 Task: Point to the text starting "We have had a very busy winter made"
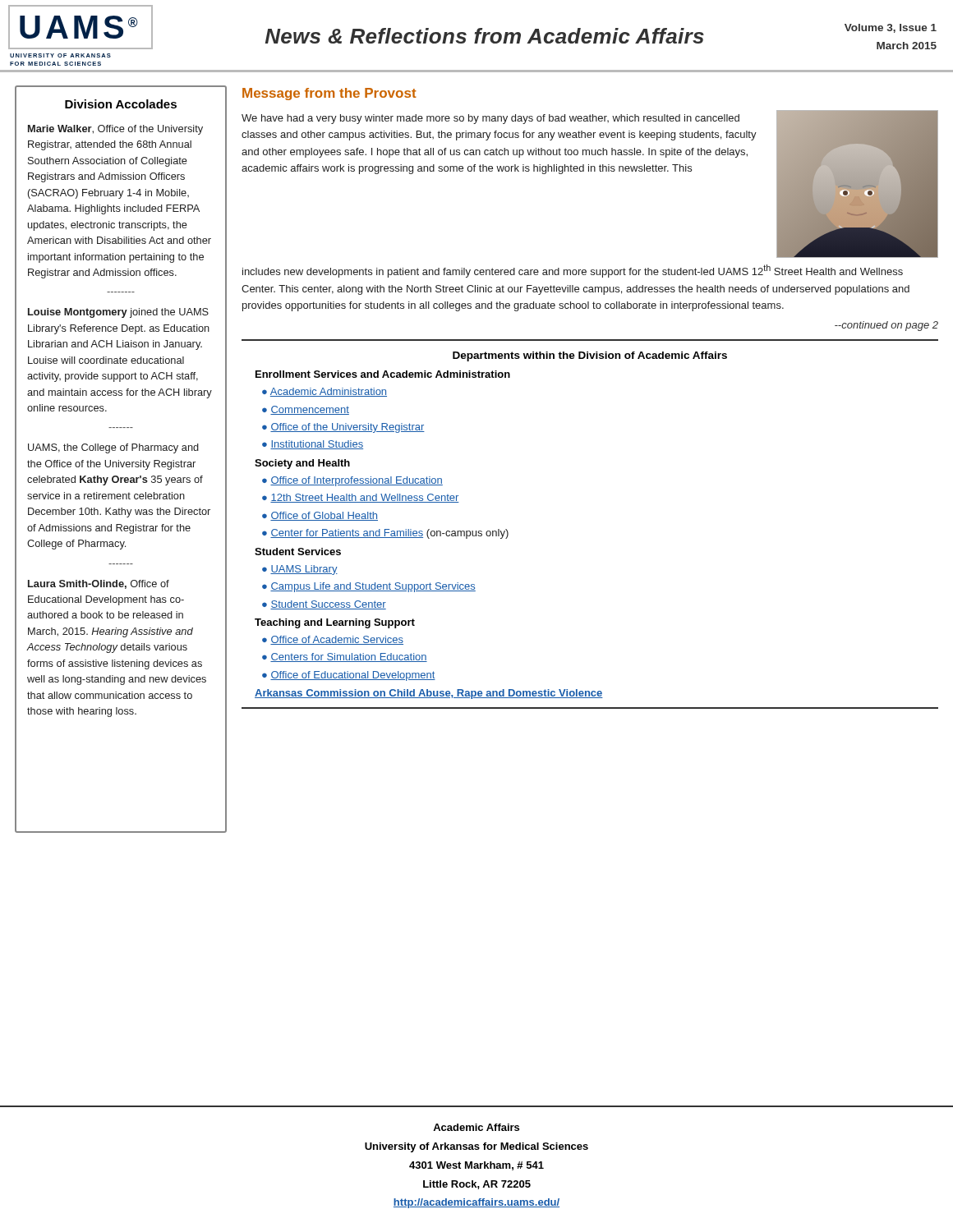[x=499, y=143]
